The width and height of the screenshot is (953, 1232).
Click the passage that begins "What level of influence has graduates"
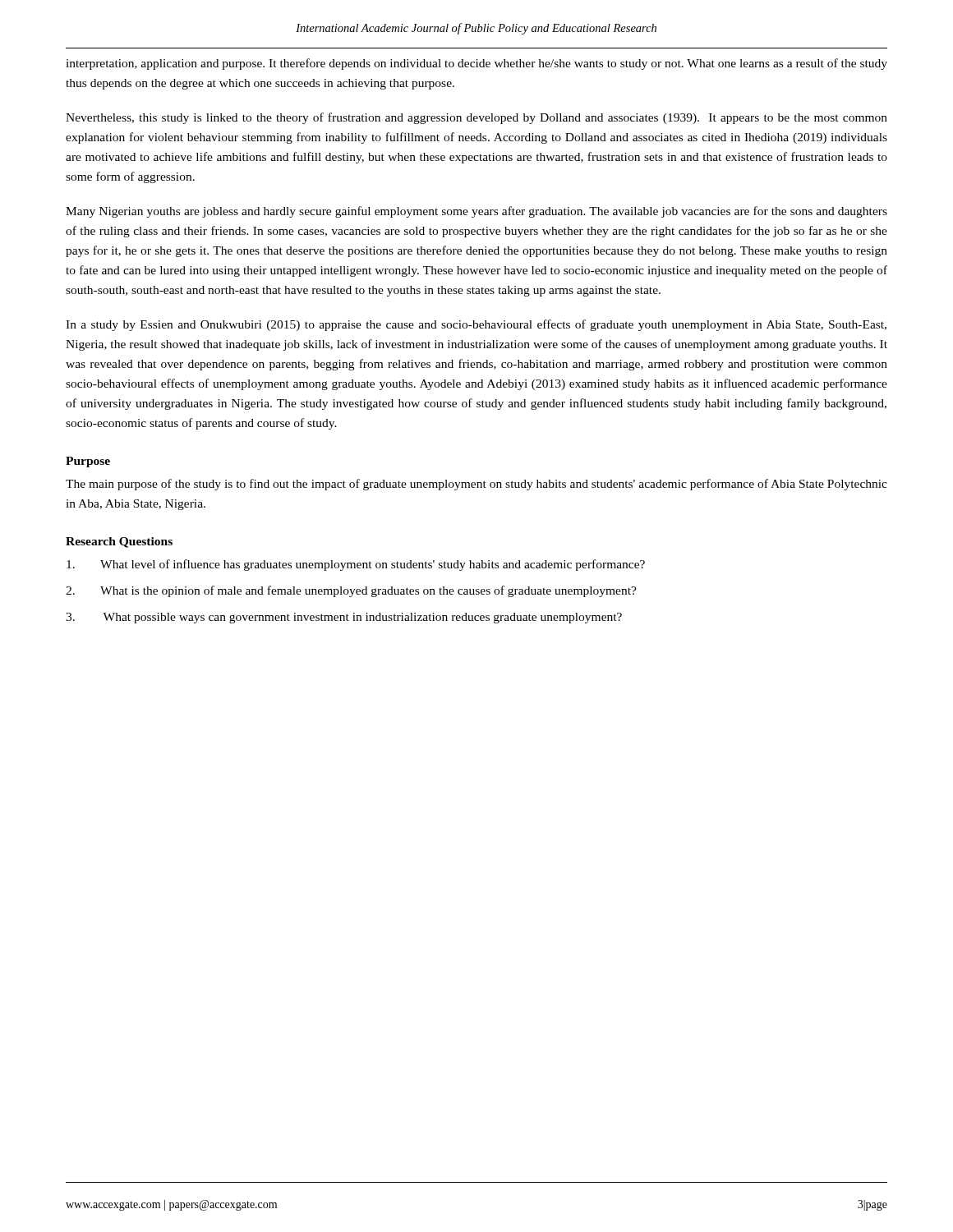pyautogui.click(x=476, y=565)
